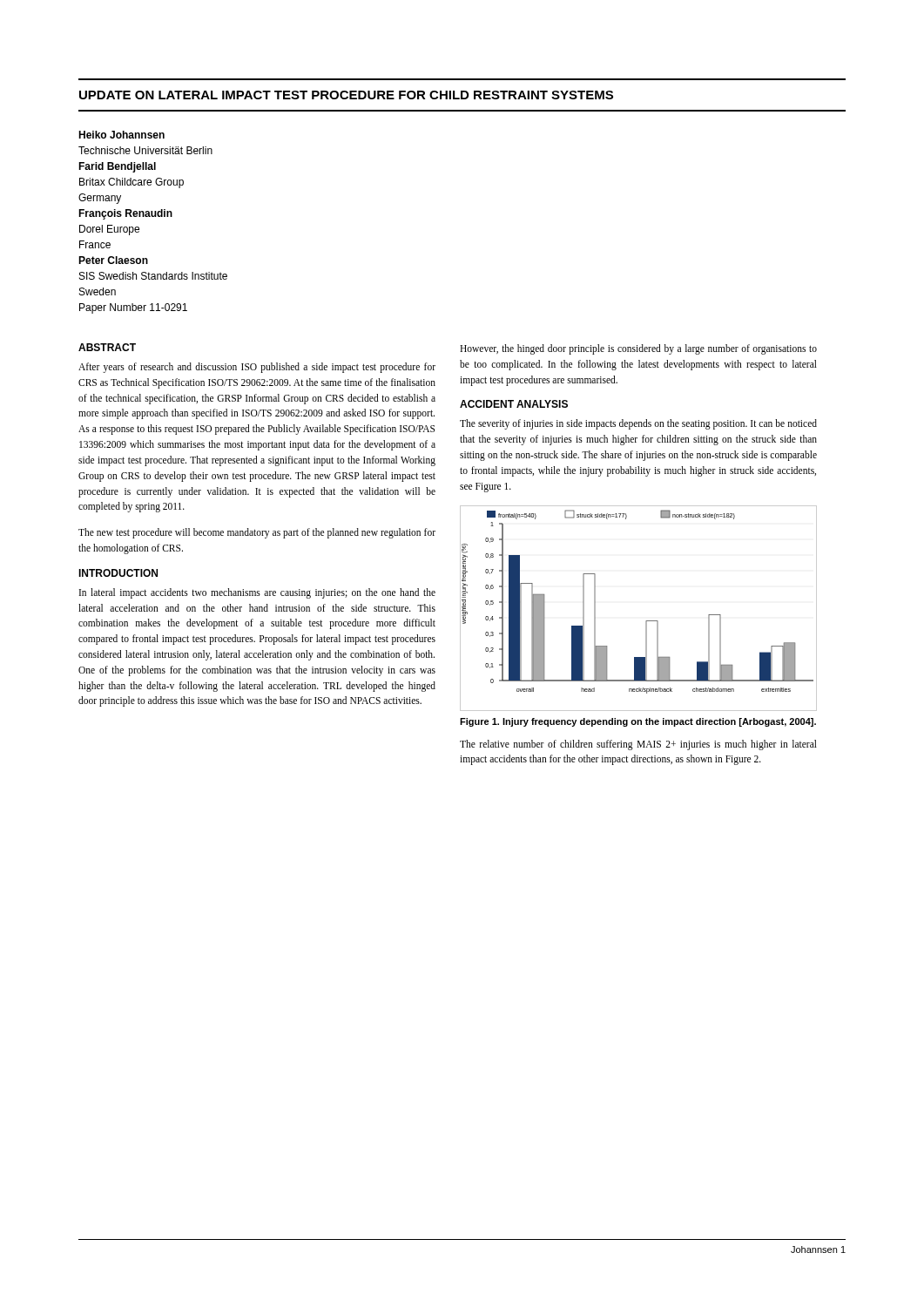Viewport: 924px width, 1307px height.
Task: Find the text block containing "In lateral impact accidents"
Action: pos(257,647)
